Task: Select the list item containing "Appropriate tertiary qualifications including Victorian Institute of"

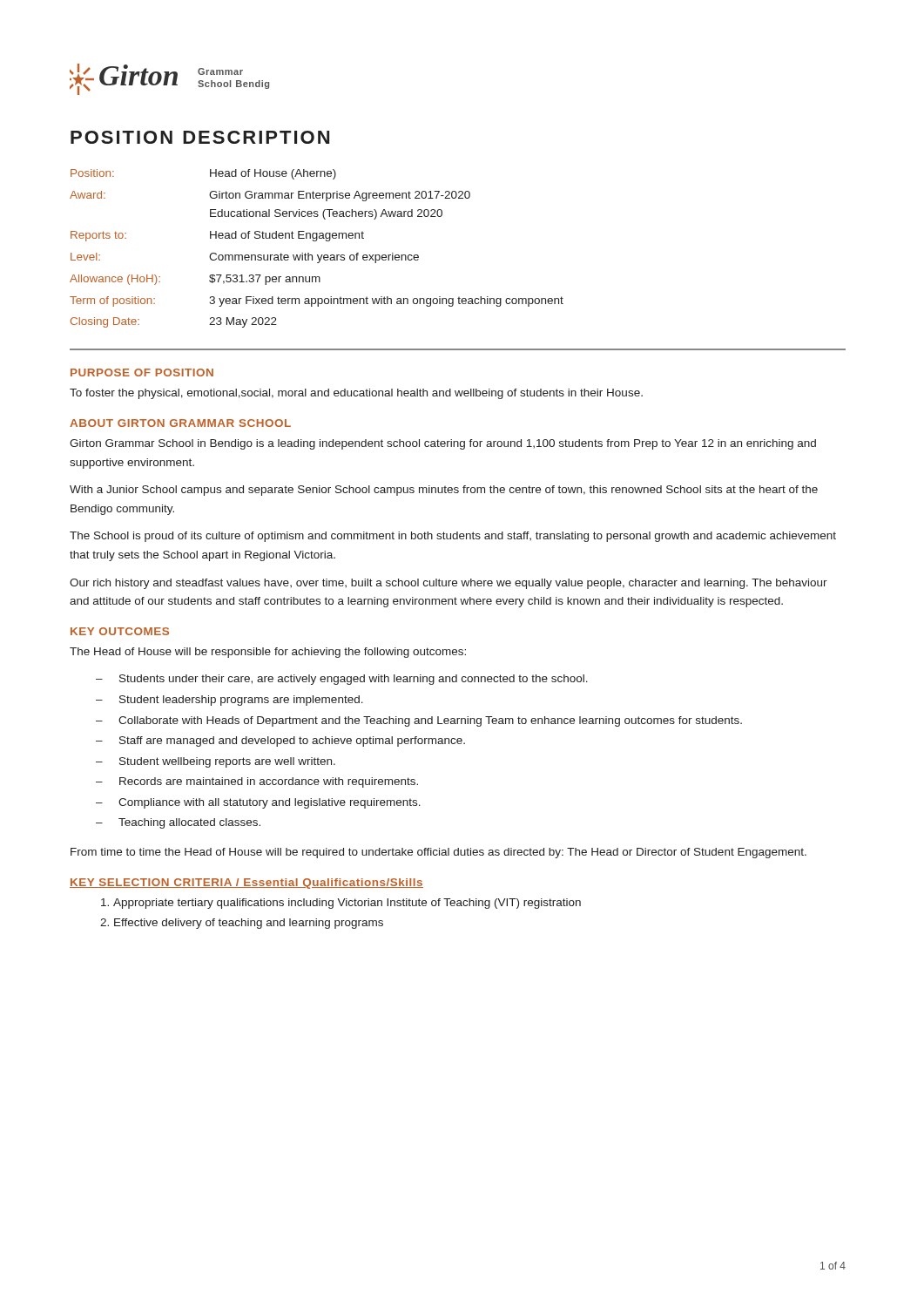Action: [479, 902]
